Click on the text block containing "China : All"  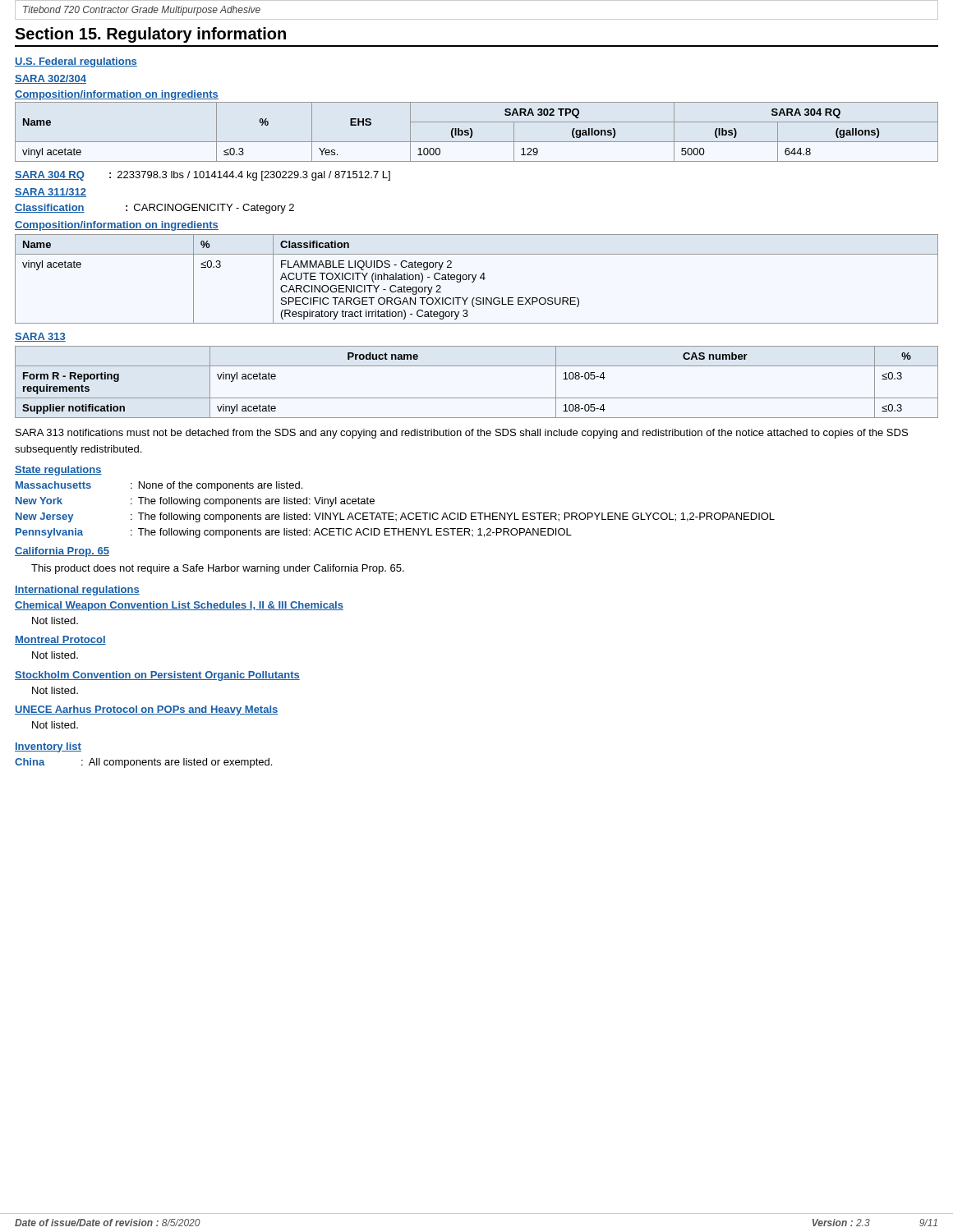tap(143, 763)
